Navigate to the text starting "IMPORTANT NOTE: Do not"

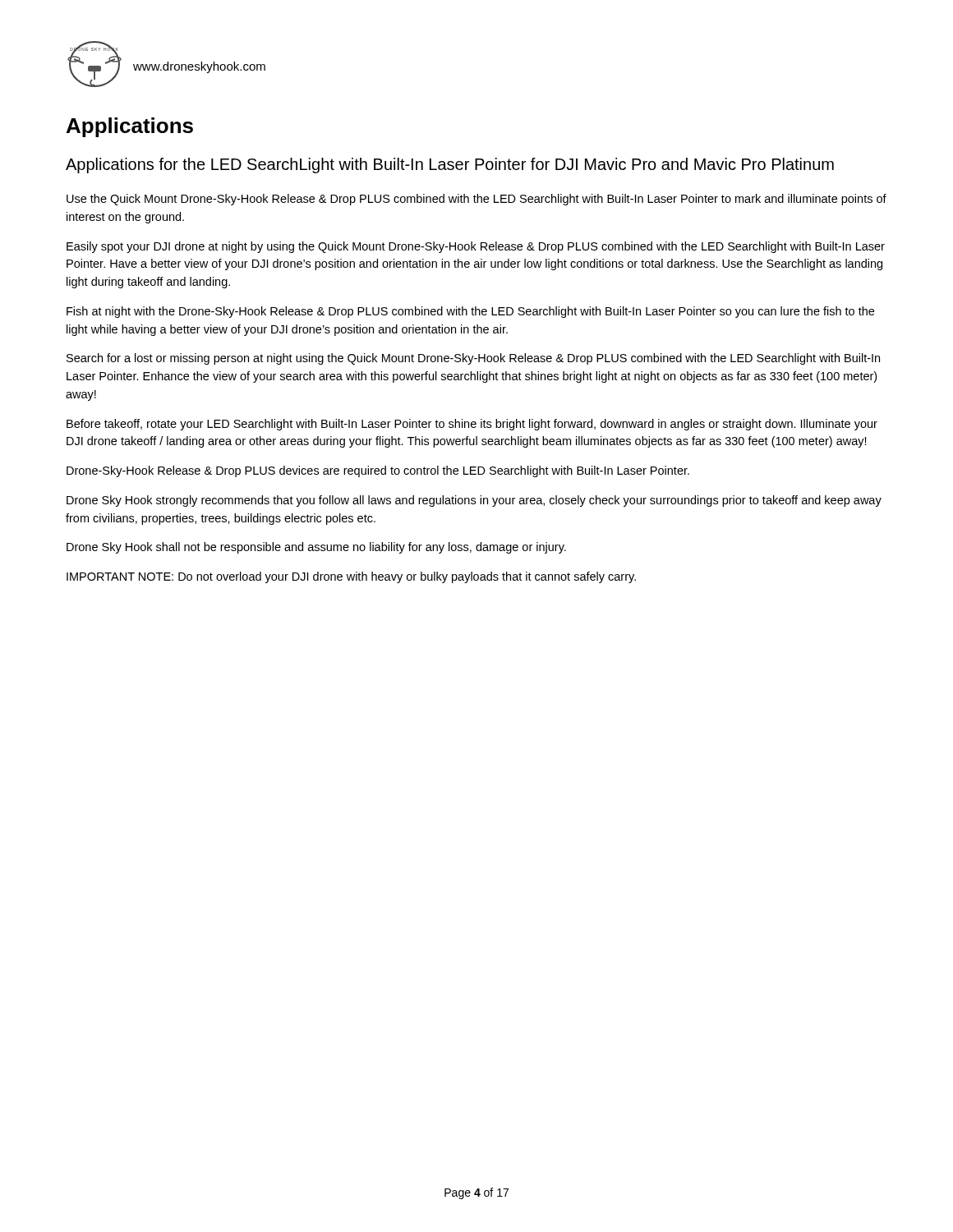(351, 577)
